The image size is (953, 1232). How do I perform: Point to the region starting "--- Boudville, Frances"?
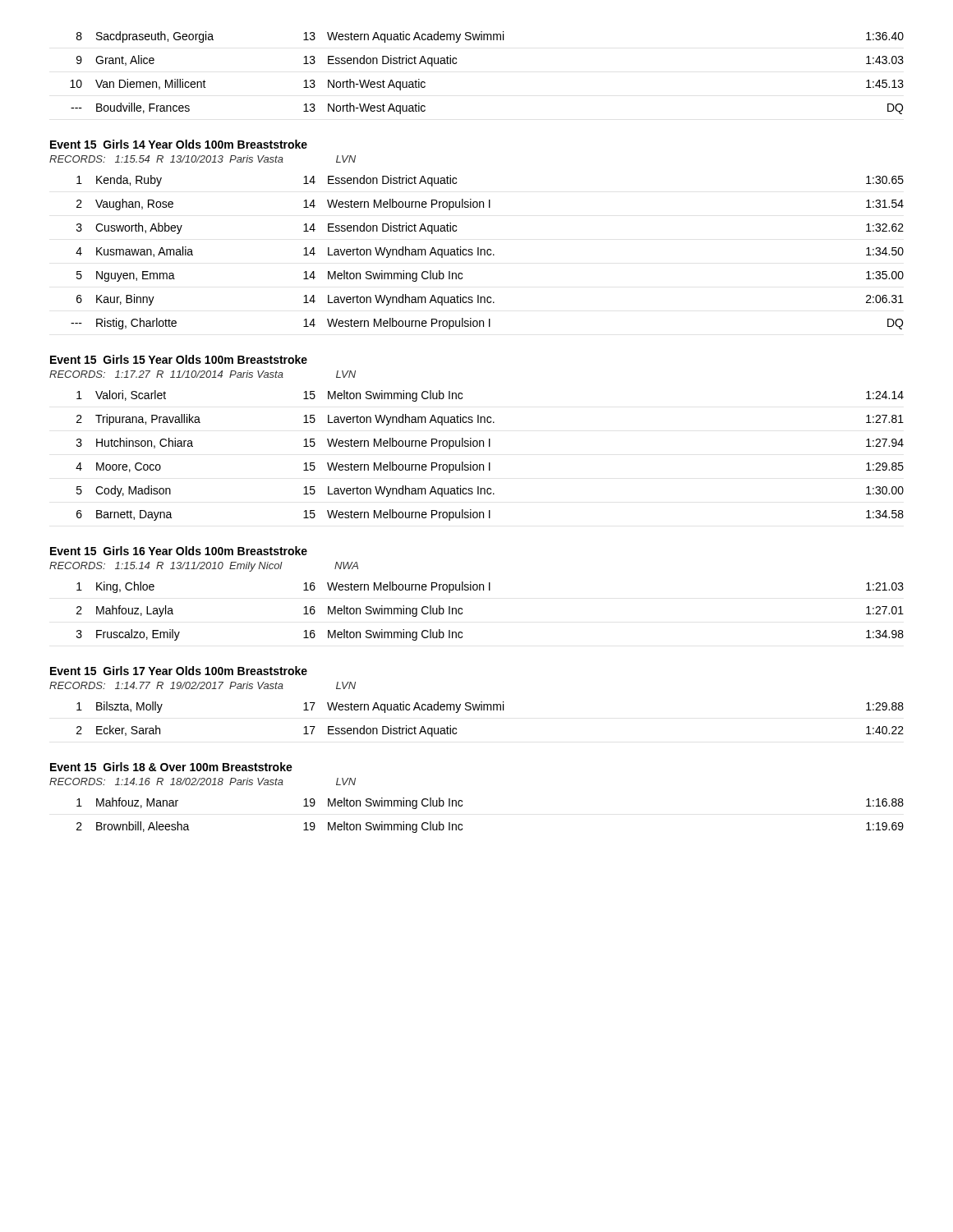[x=138, y=108]
